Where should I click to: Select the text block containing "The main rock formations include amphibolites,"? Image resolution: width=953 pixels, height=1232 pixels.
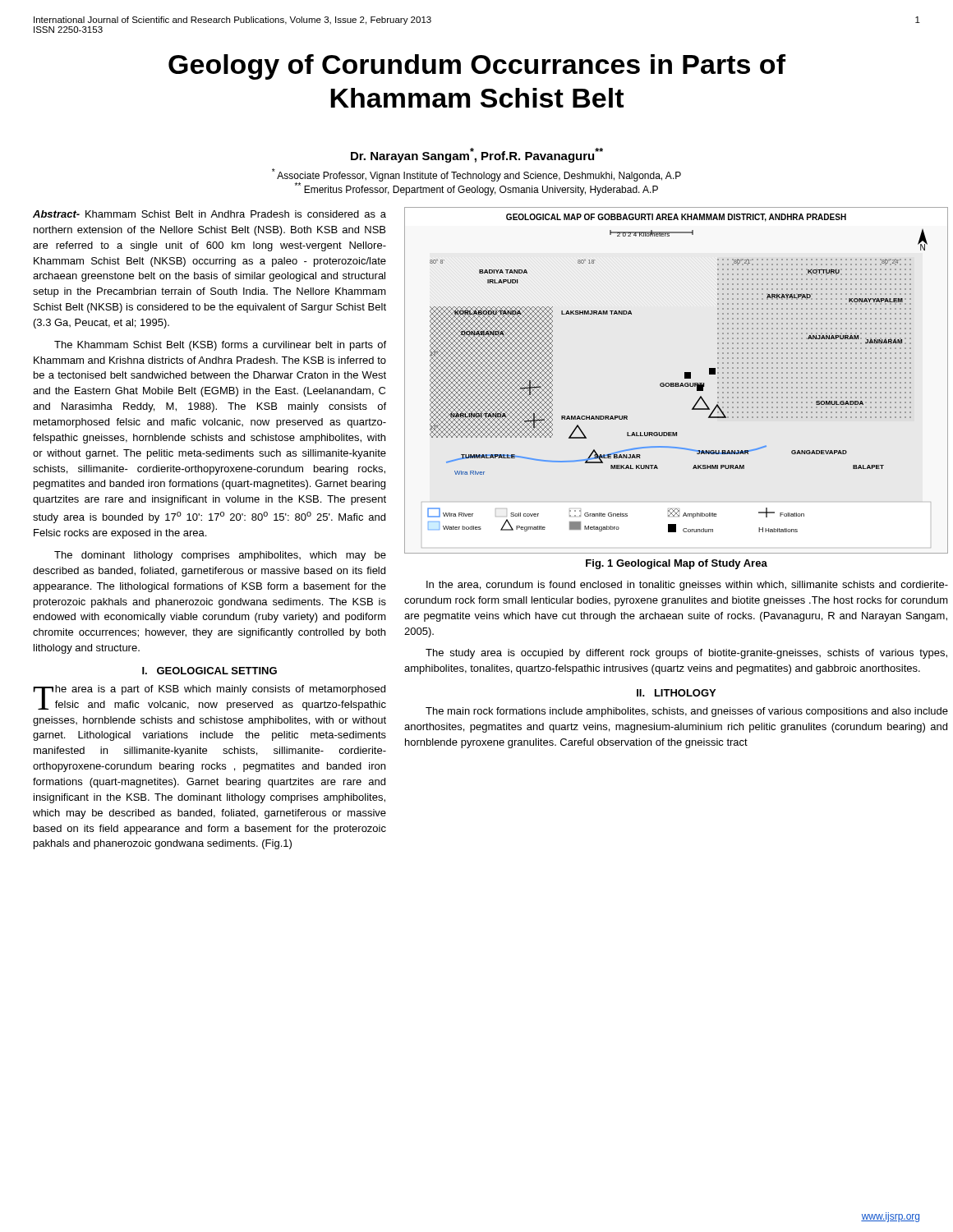676,726
